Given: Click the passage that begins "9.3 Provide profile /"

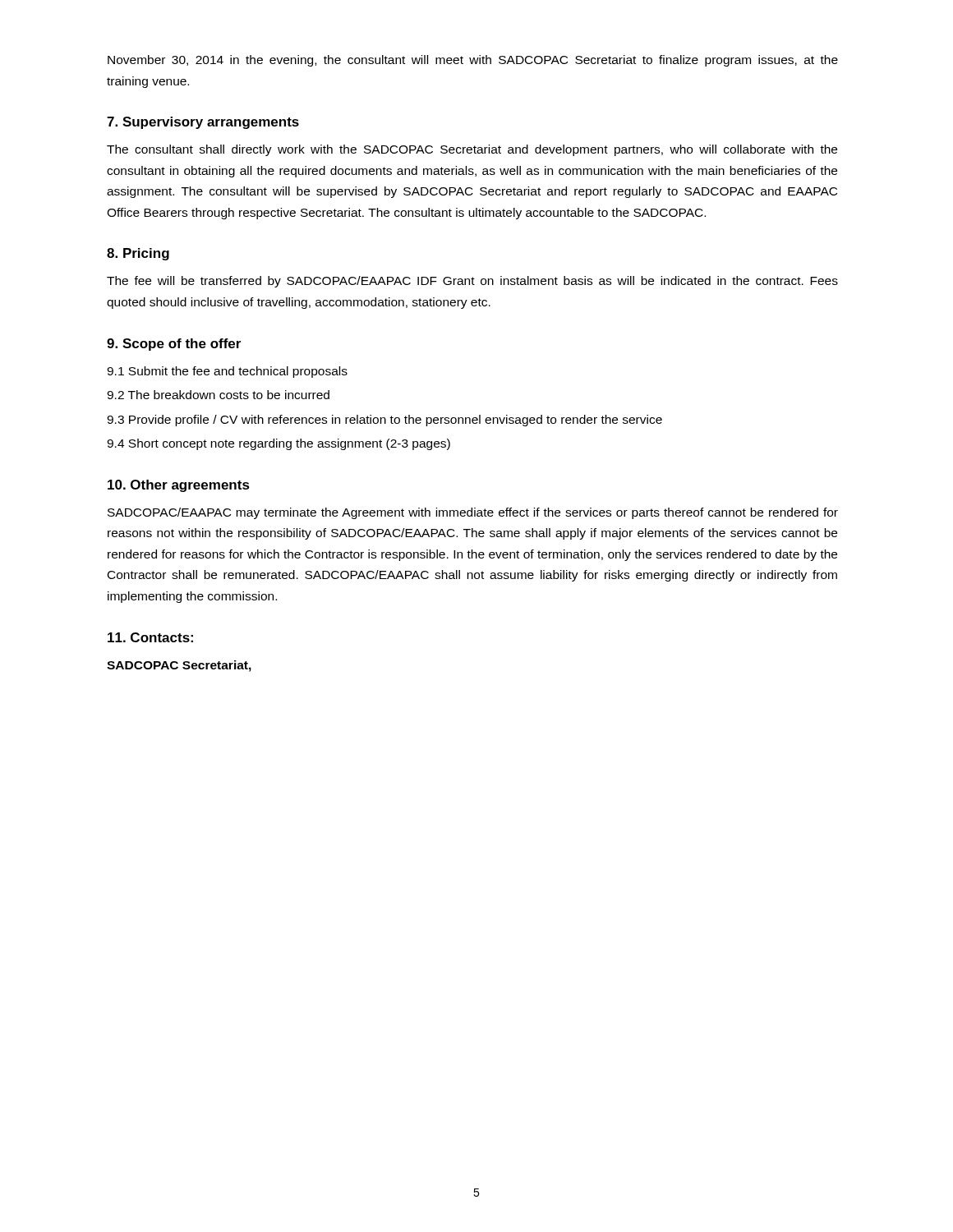Looking at the screenshot, I should (x=385, y=419).
